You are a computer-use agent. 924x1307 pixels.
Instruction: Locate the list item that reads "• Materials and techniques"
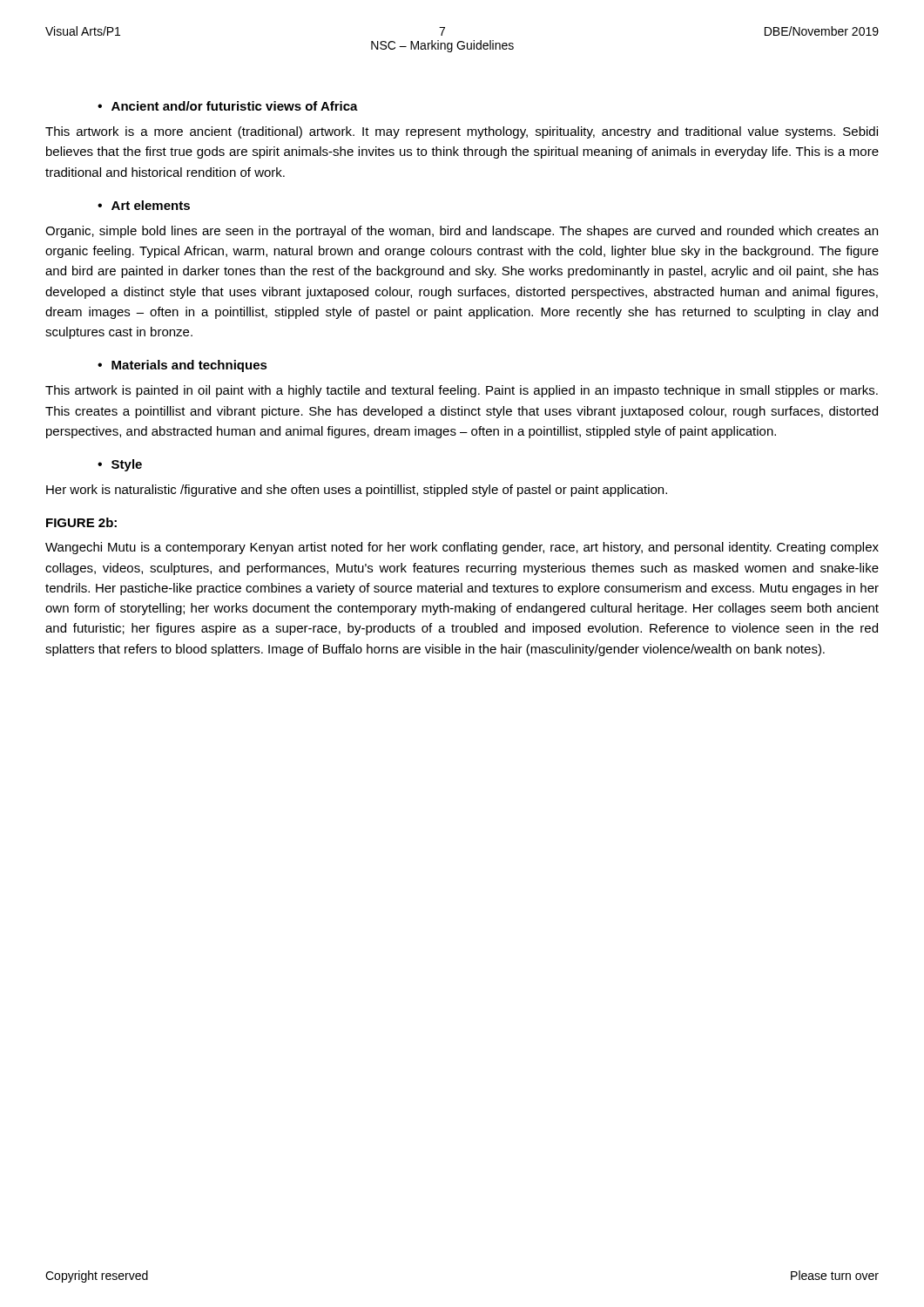pyautogui.click(x=182, y=365)
